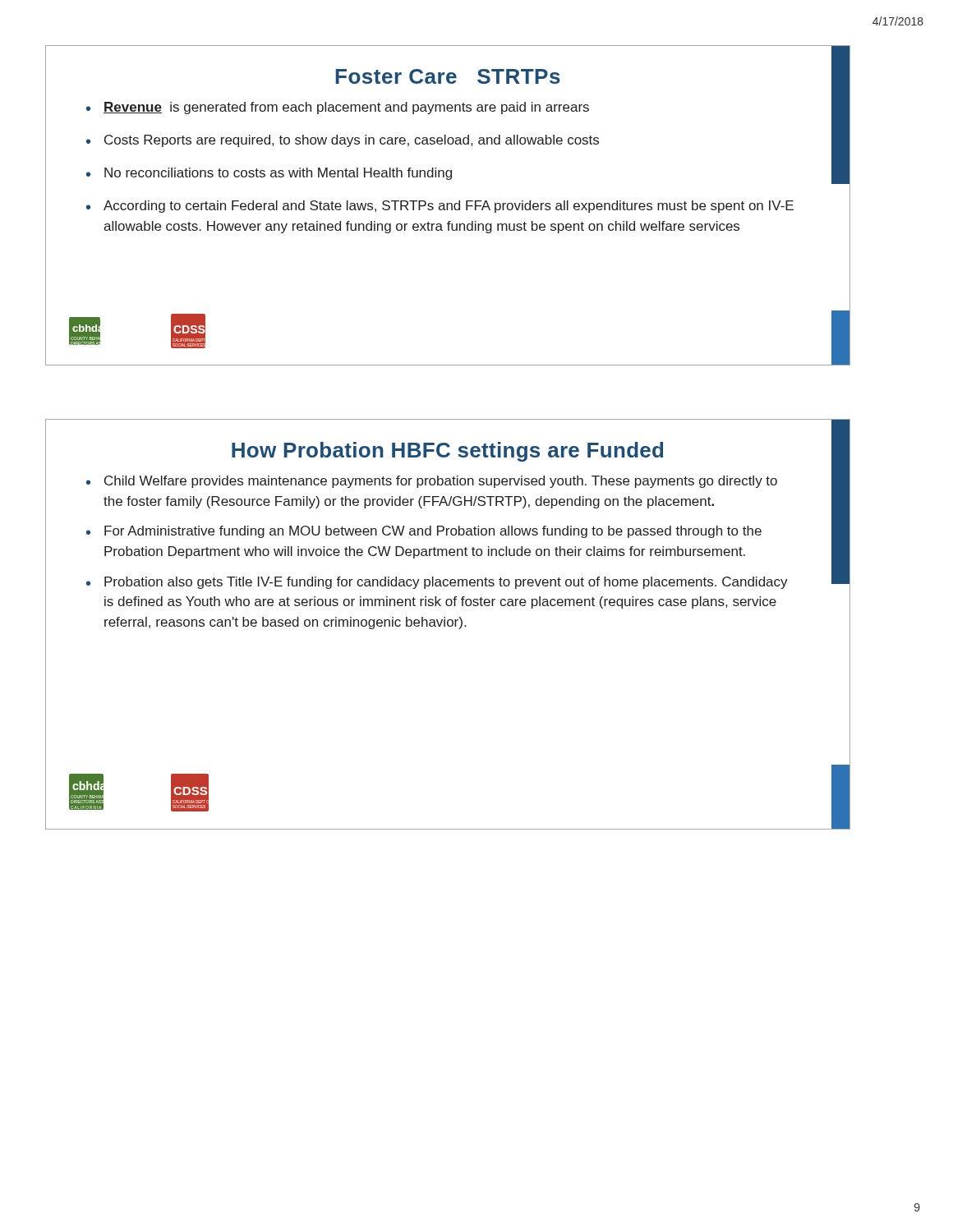Select the title with the text "Foster Care STRTPs"
This screenshot has height=1232, width=953.
click(448, 76)
